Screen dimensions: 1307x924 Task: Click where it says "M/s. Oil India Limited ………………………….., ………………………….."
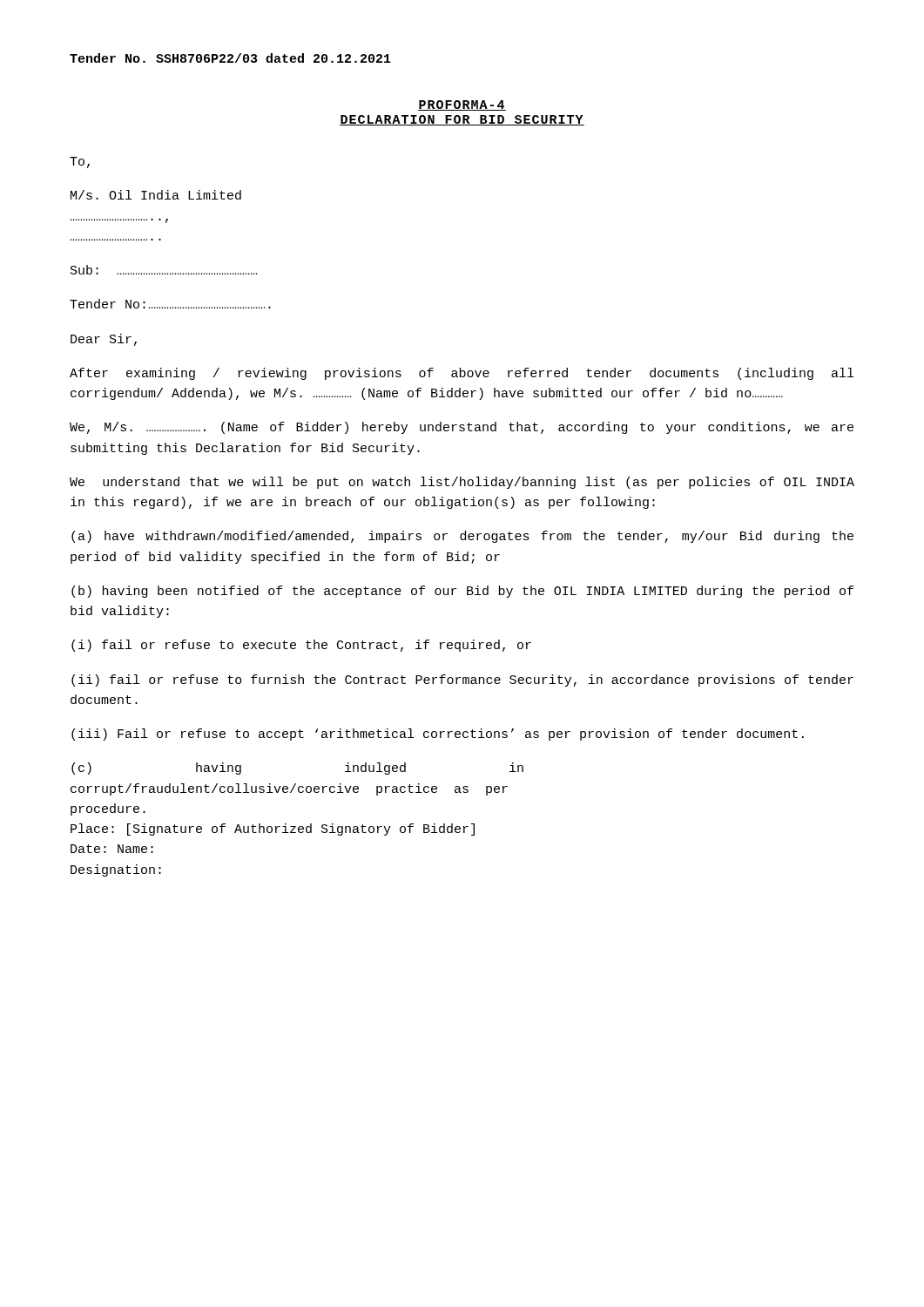pyautogui.click(x=156, y=217)
